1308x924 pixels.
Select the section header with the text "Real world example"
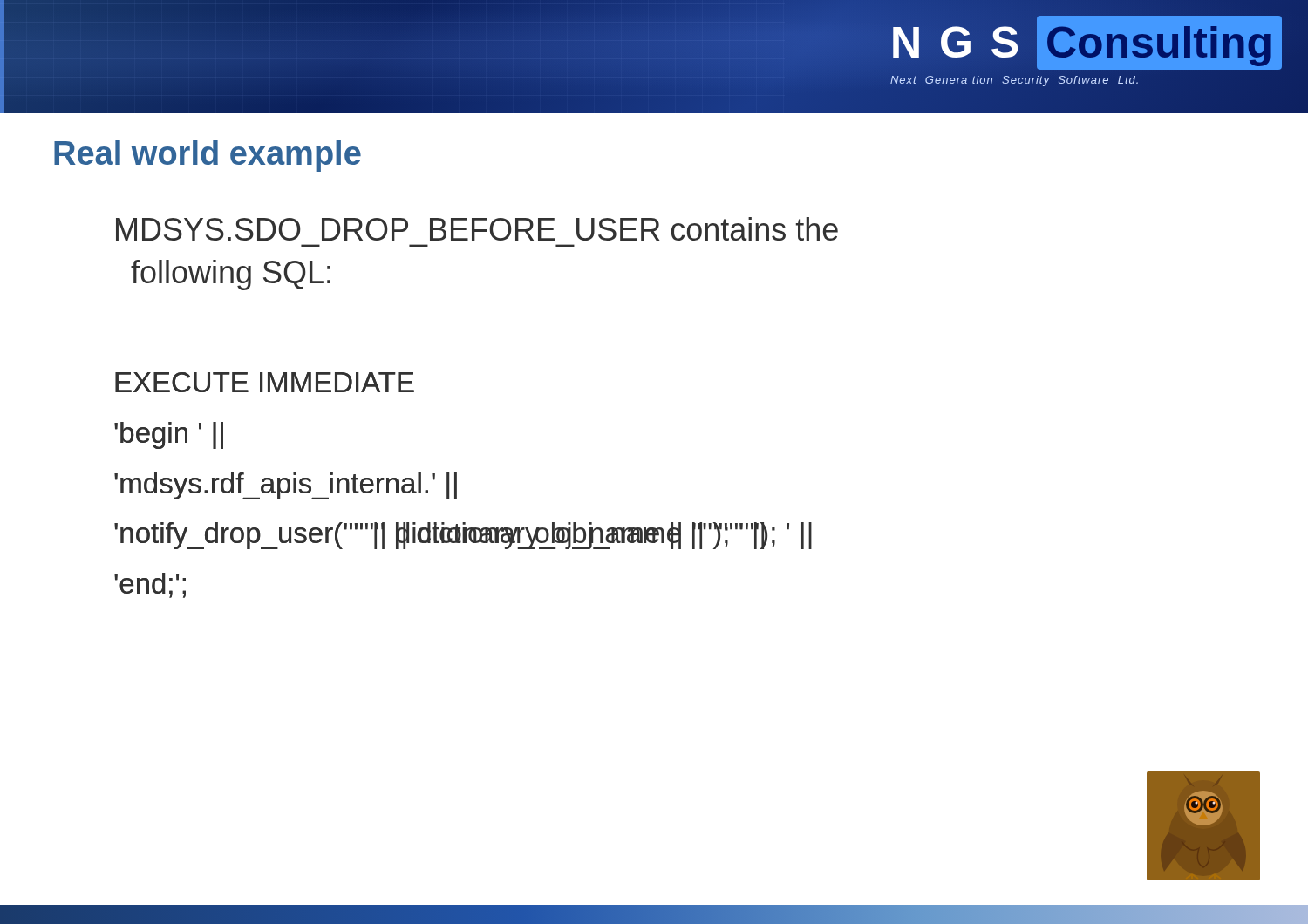pyautogui.click(x=207, y=153)
